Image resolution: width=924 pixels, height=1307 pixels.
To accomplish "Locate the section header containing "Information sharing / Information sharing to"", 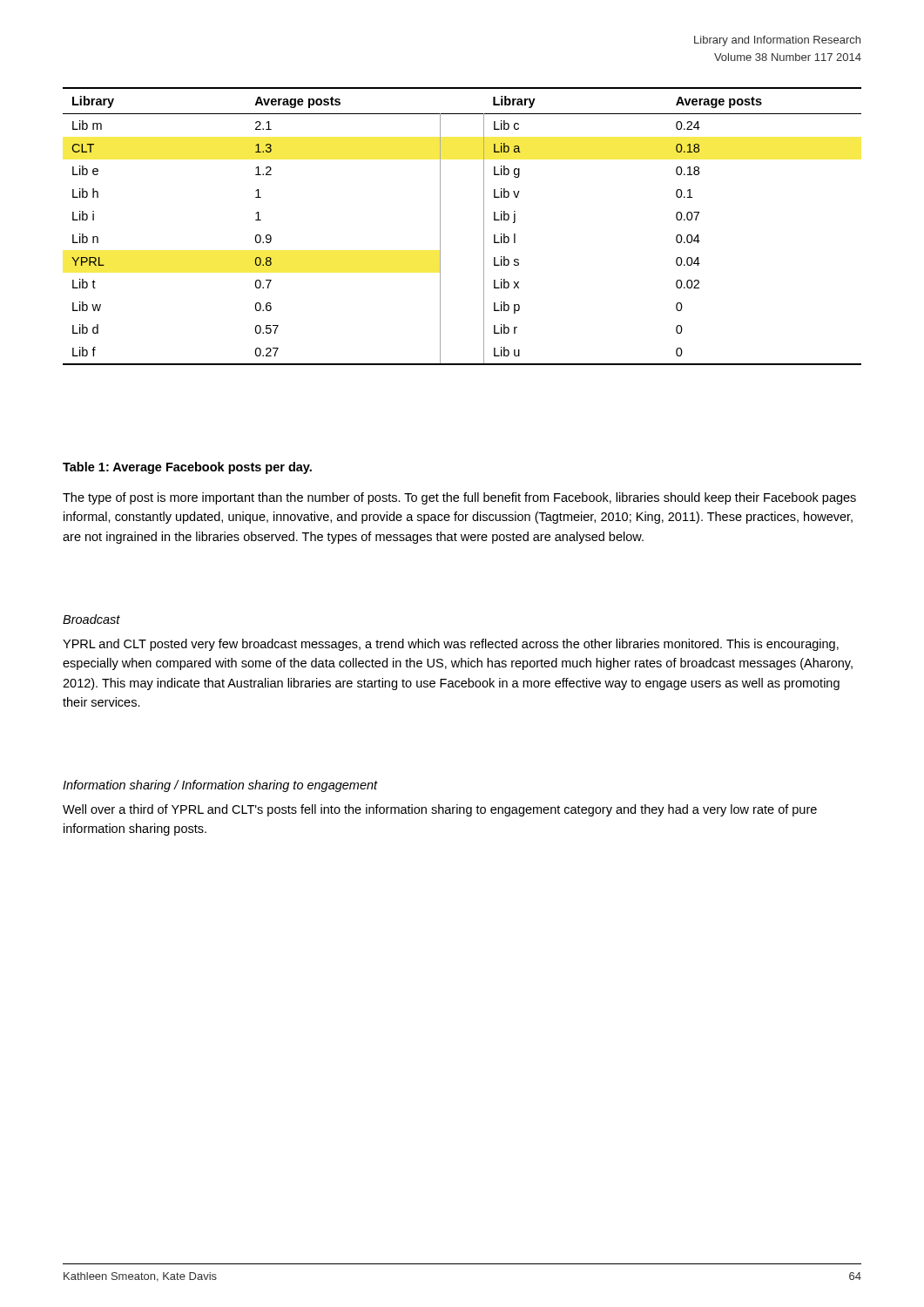I will [220, 785].
